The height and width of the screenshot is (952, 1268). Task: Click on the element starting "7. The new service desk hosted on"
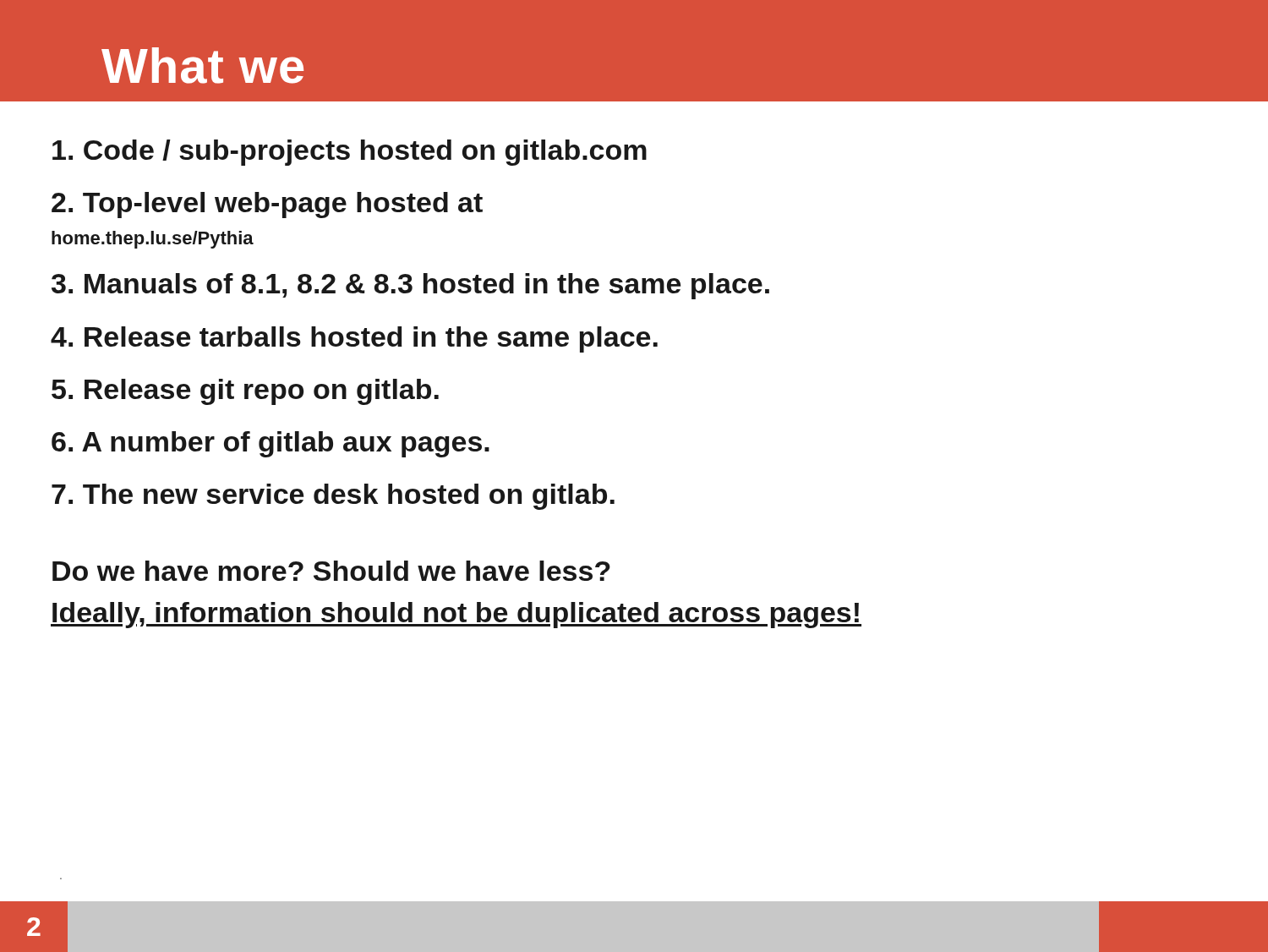pos(333,494)
